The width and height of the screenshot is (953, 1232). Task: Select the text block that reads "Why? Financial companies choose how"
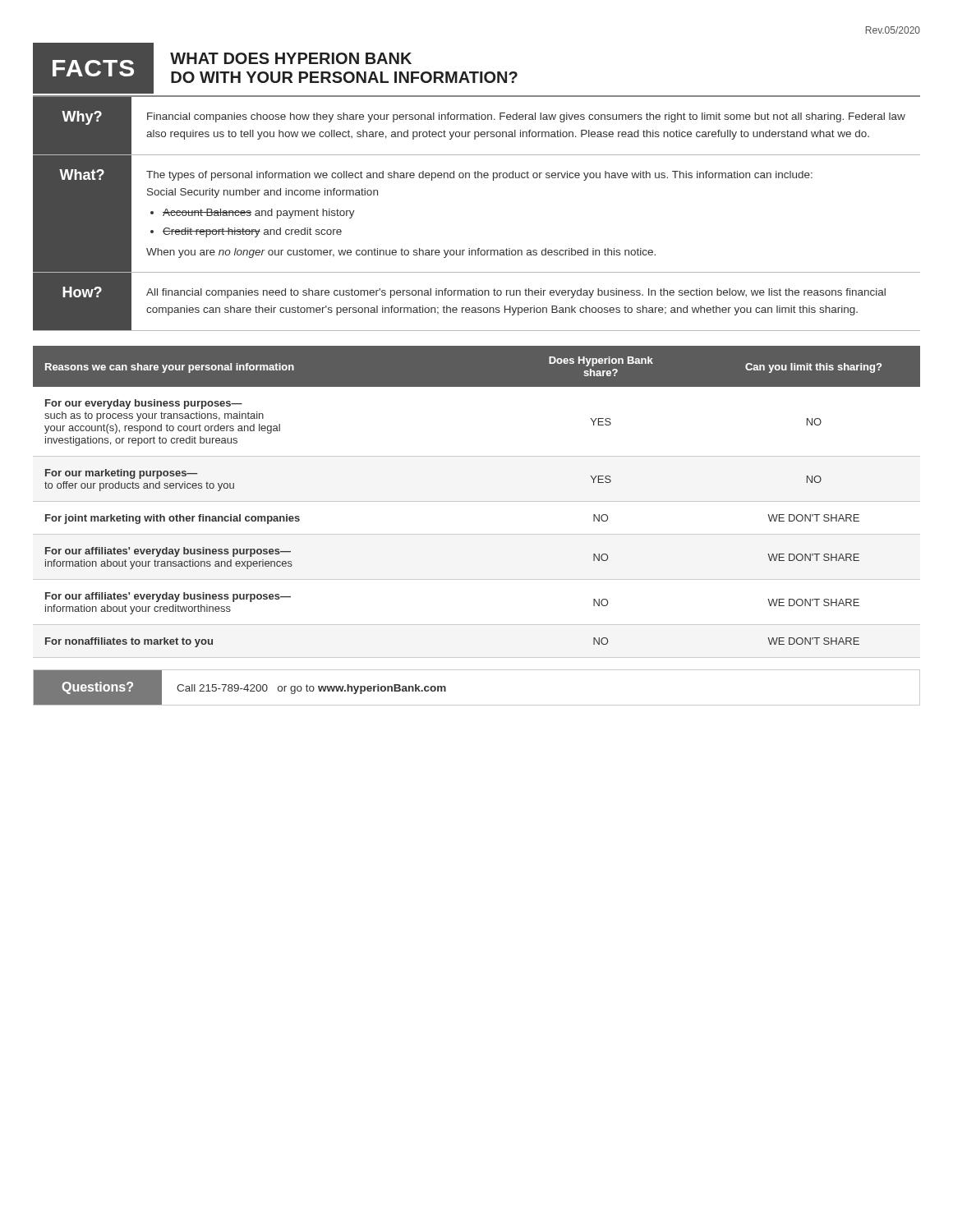coord(476,126)
